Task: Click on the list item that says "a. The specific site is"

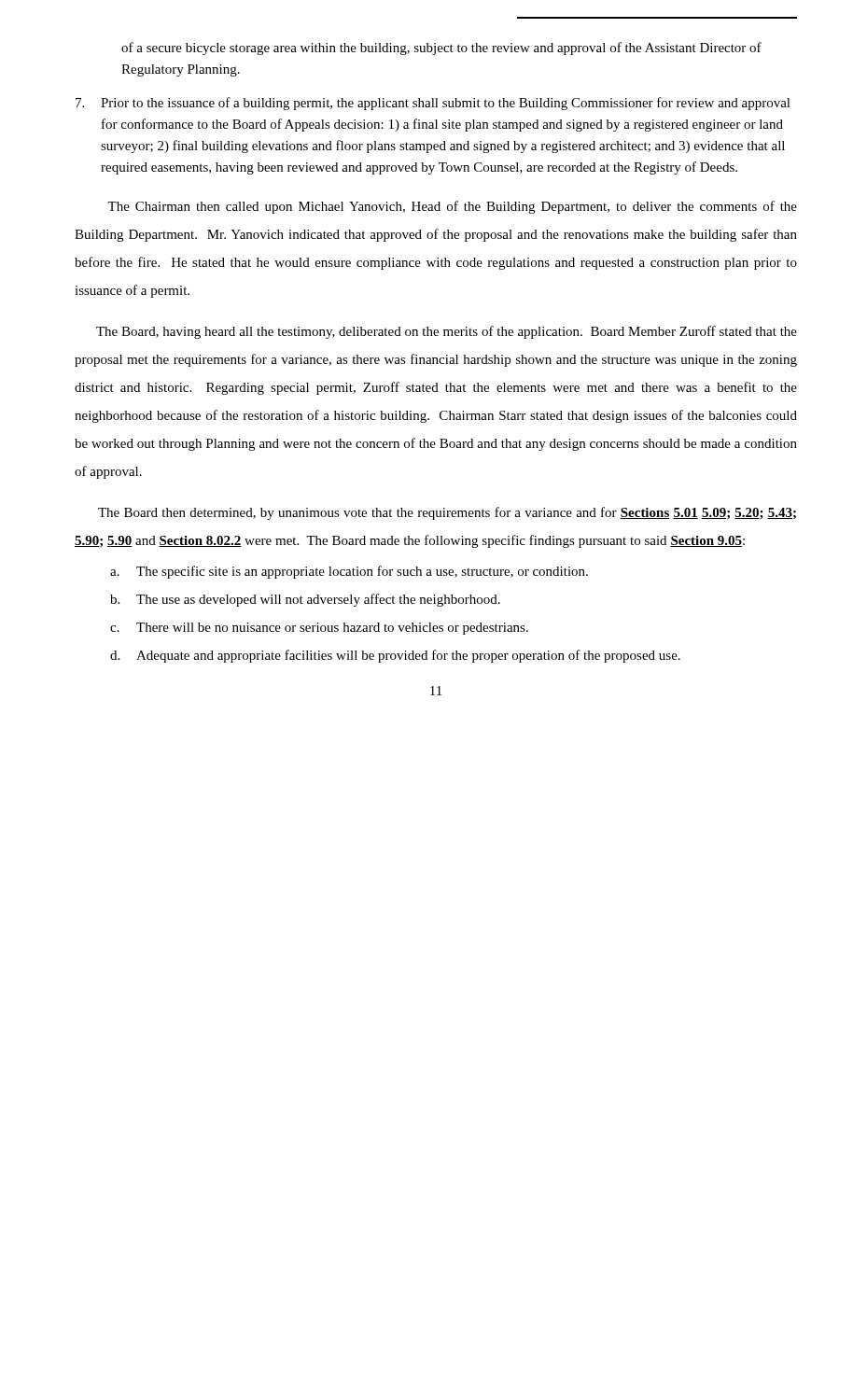Action: (x=349, y=571)
